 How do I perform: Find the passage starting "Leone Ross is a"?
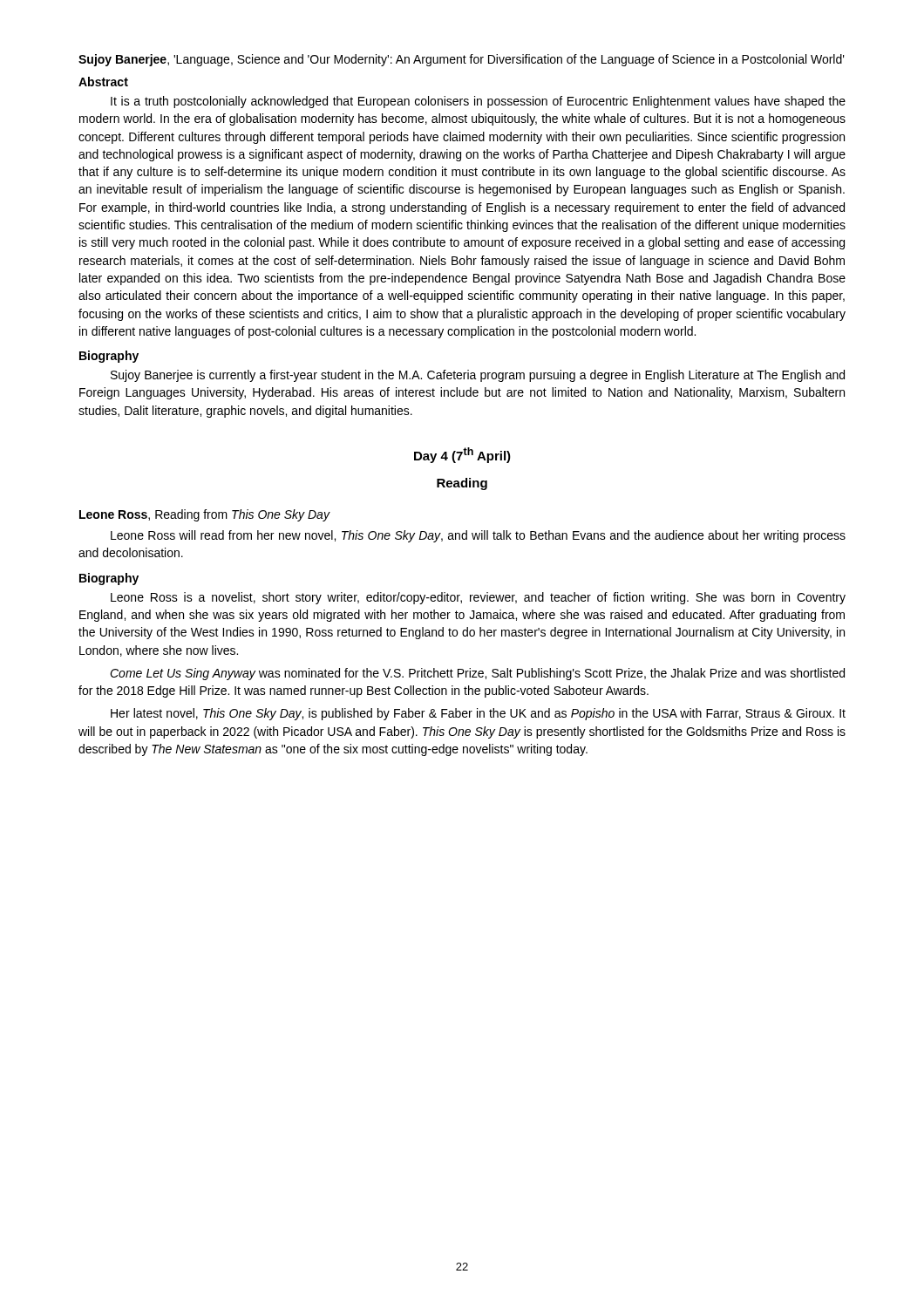pyautogui.click(x=462, y=624)
